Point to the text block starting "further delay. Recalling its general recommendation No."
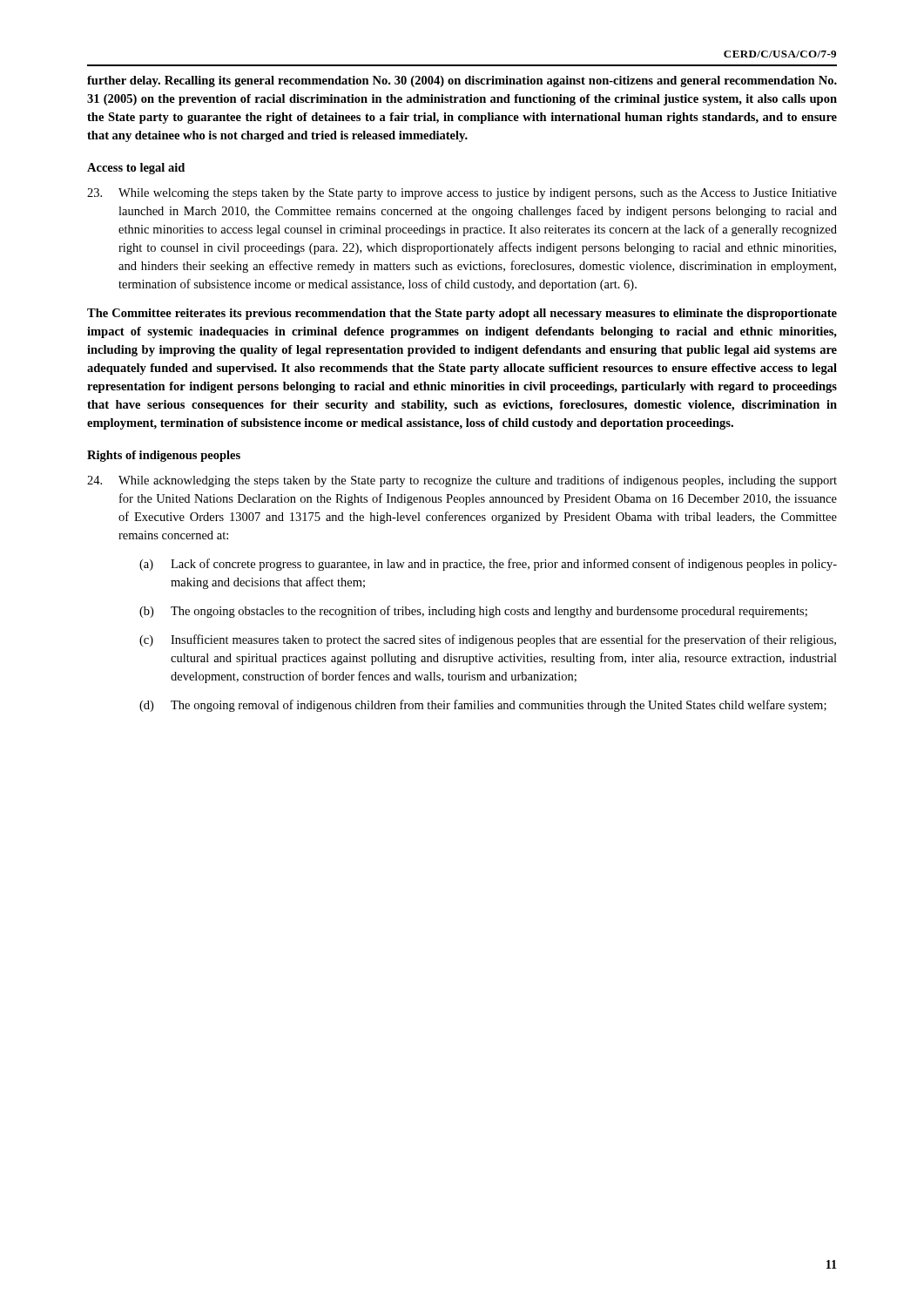 (462, 108)
